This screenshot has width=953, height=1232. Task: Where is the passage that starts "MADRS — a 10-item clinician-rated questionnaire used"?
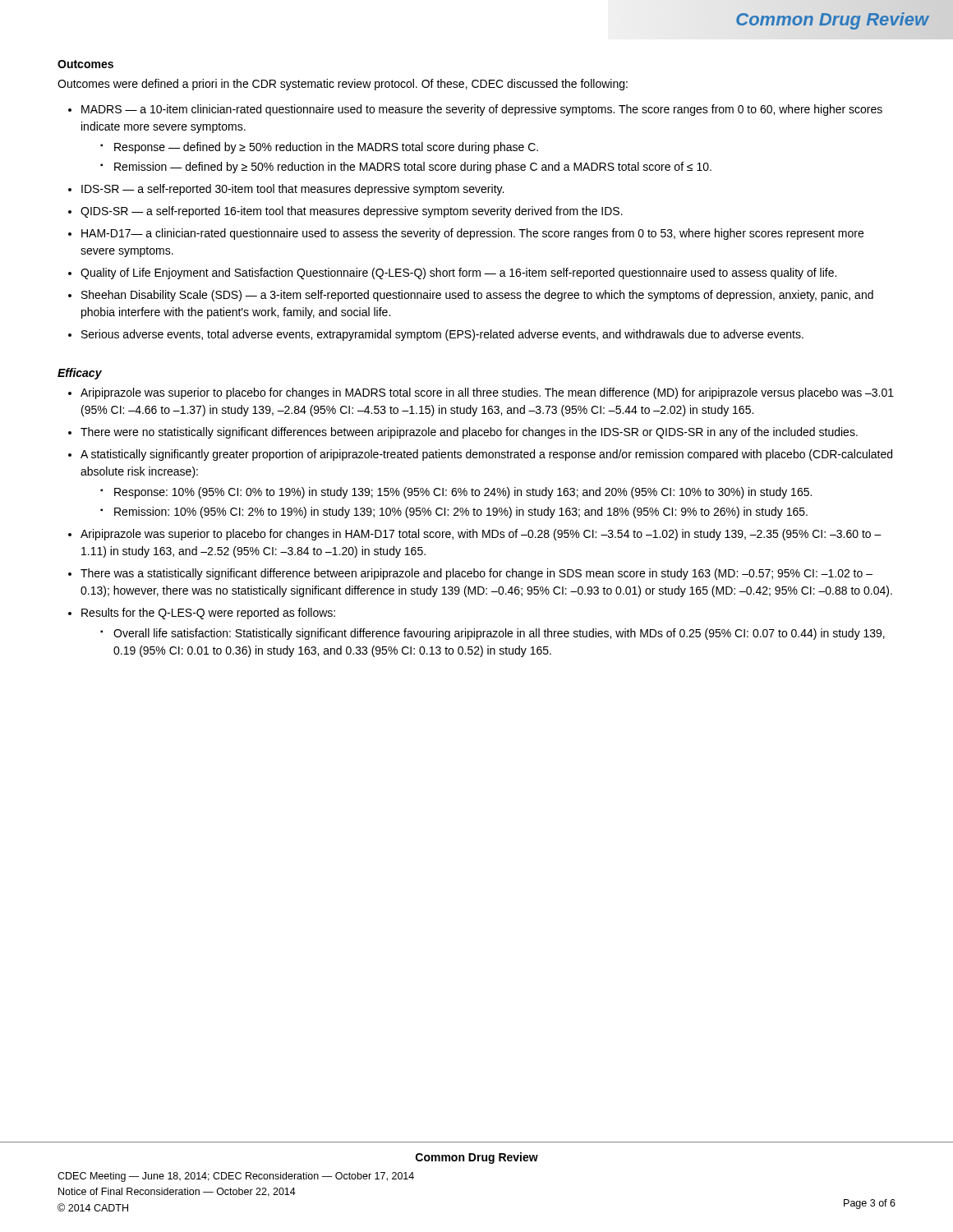pyautogui.click(x=488, y=139)
